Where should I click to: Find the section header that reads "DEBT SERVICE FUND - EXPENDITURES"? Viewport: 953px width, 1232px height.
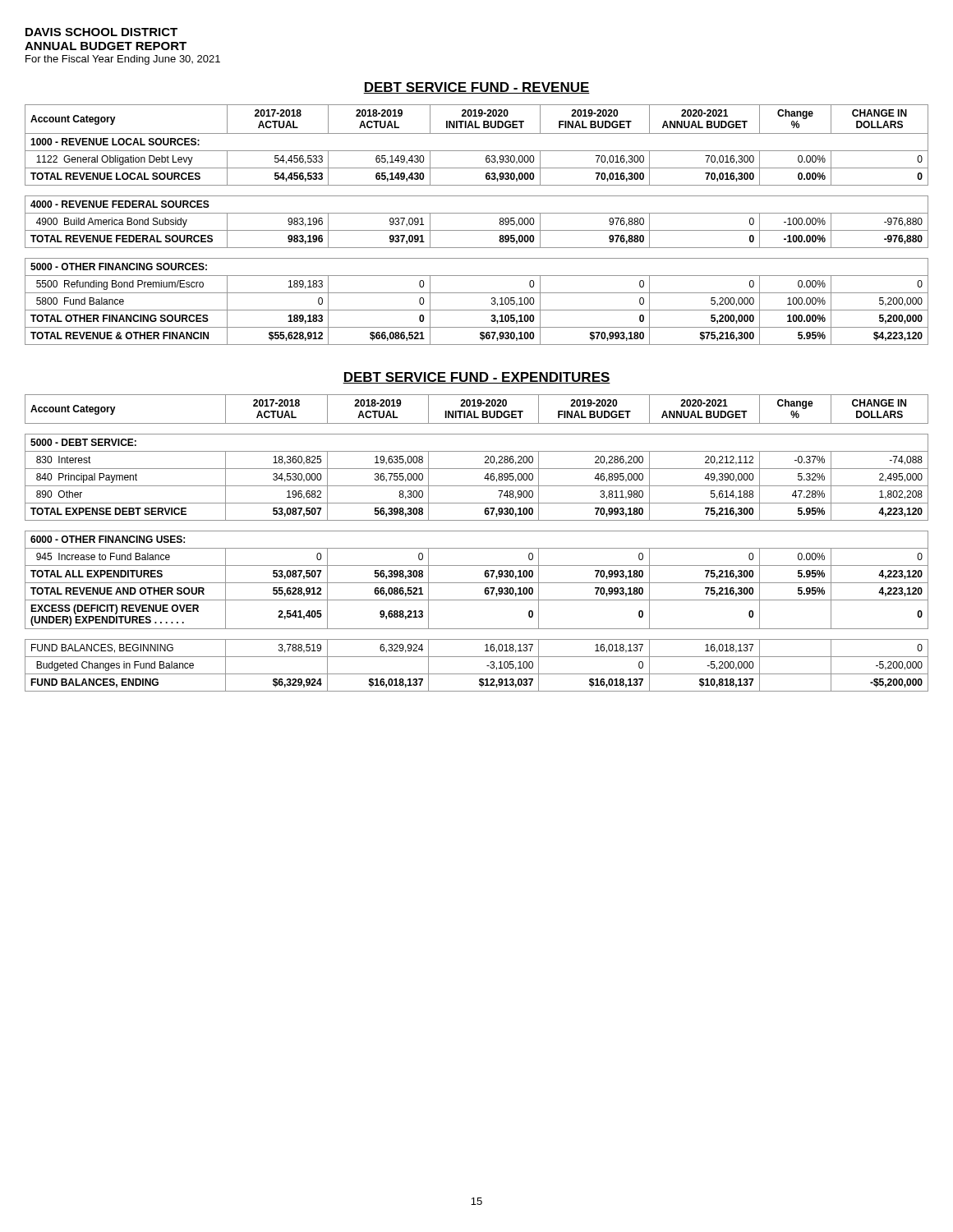point(476,377)
